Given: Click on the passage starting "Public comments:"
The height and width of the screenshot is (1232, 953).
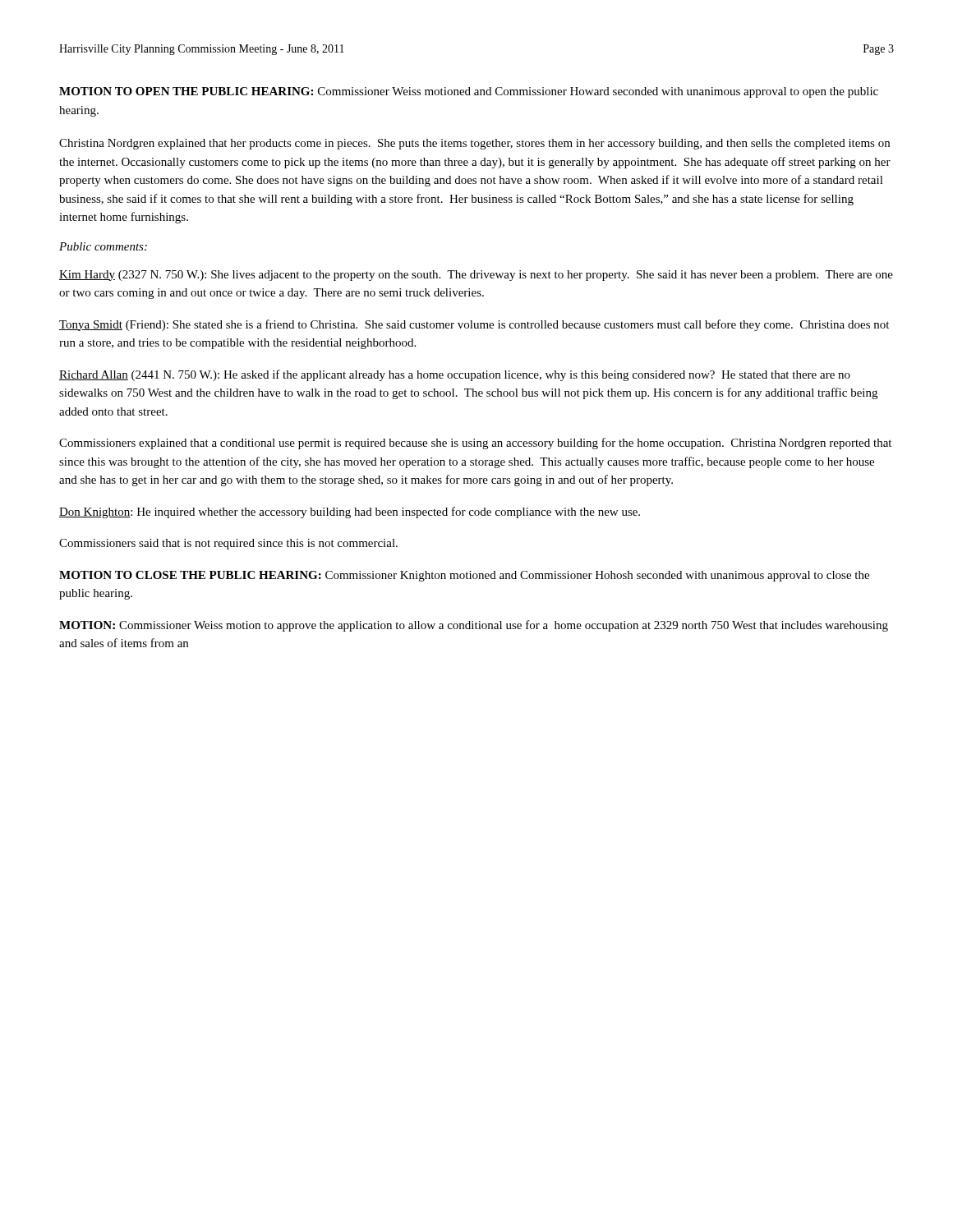Looking at the screenshot, I should [x=103, y=246].
